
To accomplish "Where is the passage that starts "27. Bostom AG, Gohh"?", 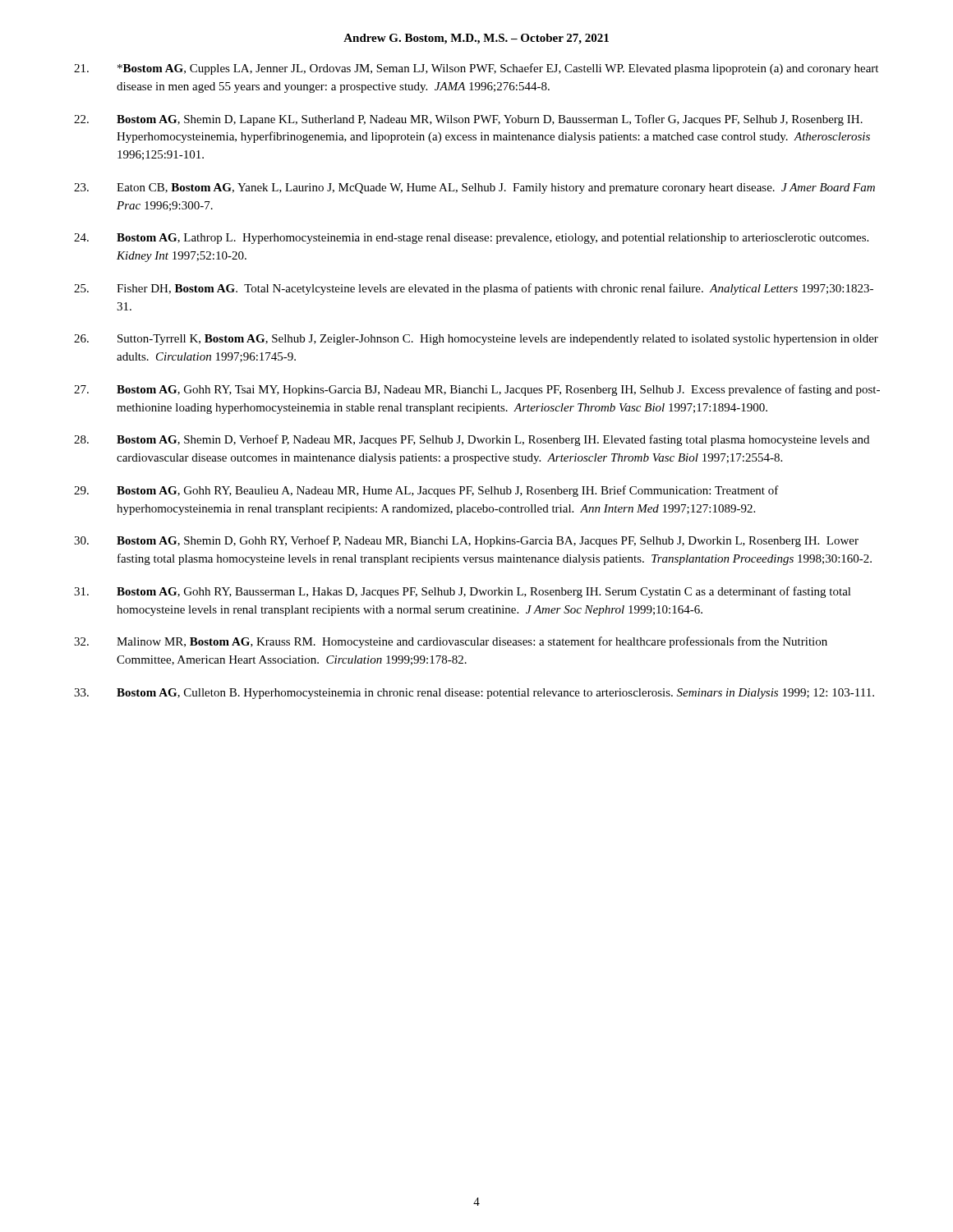I will point(481,399).
